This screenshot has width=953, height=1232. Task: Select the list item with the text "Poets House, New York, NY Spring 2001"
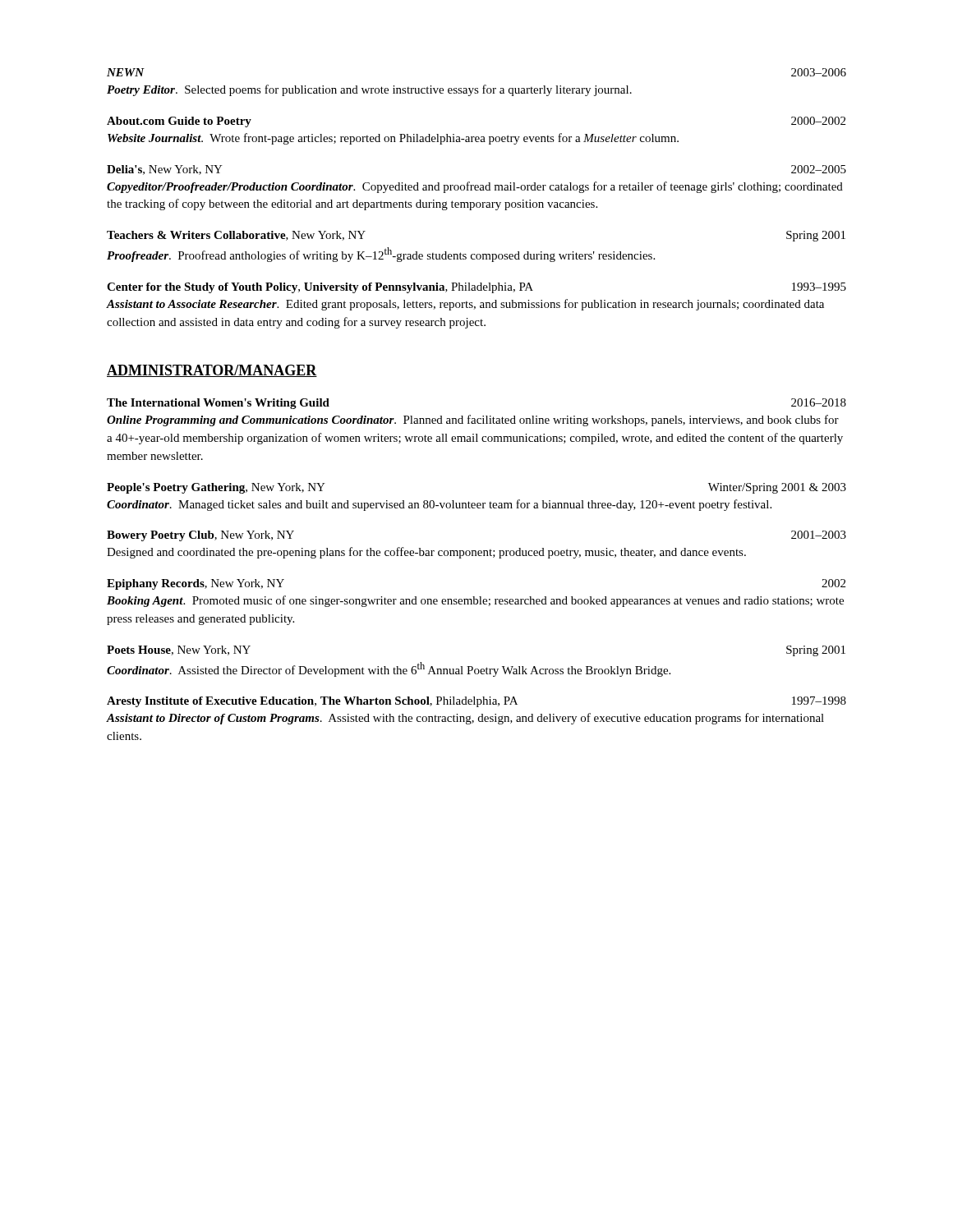click(x=476, y=661)
